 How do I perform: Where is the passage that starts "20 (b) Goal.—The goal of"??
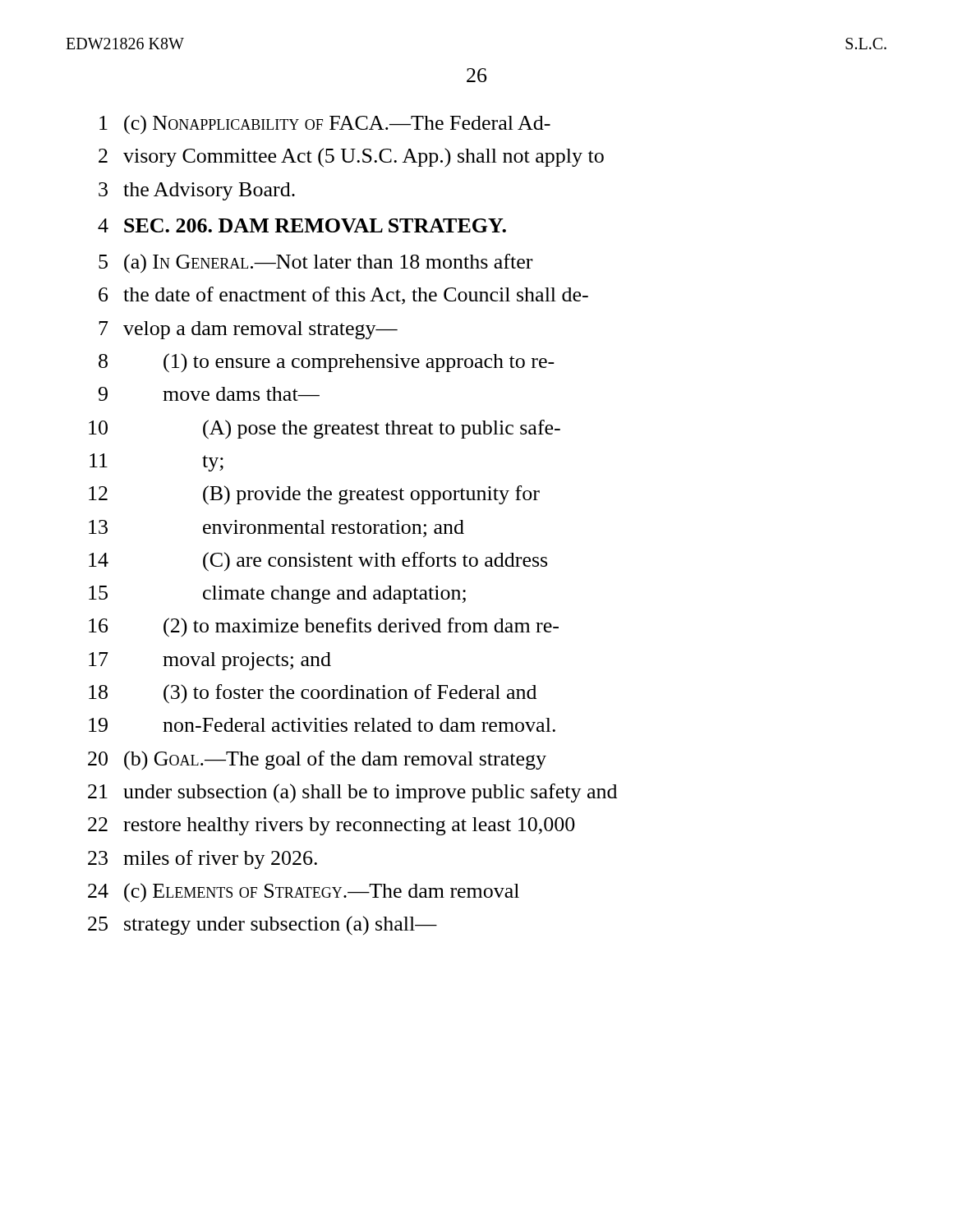click(476, 759)
